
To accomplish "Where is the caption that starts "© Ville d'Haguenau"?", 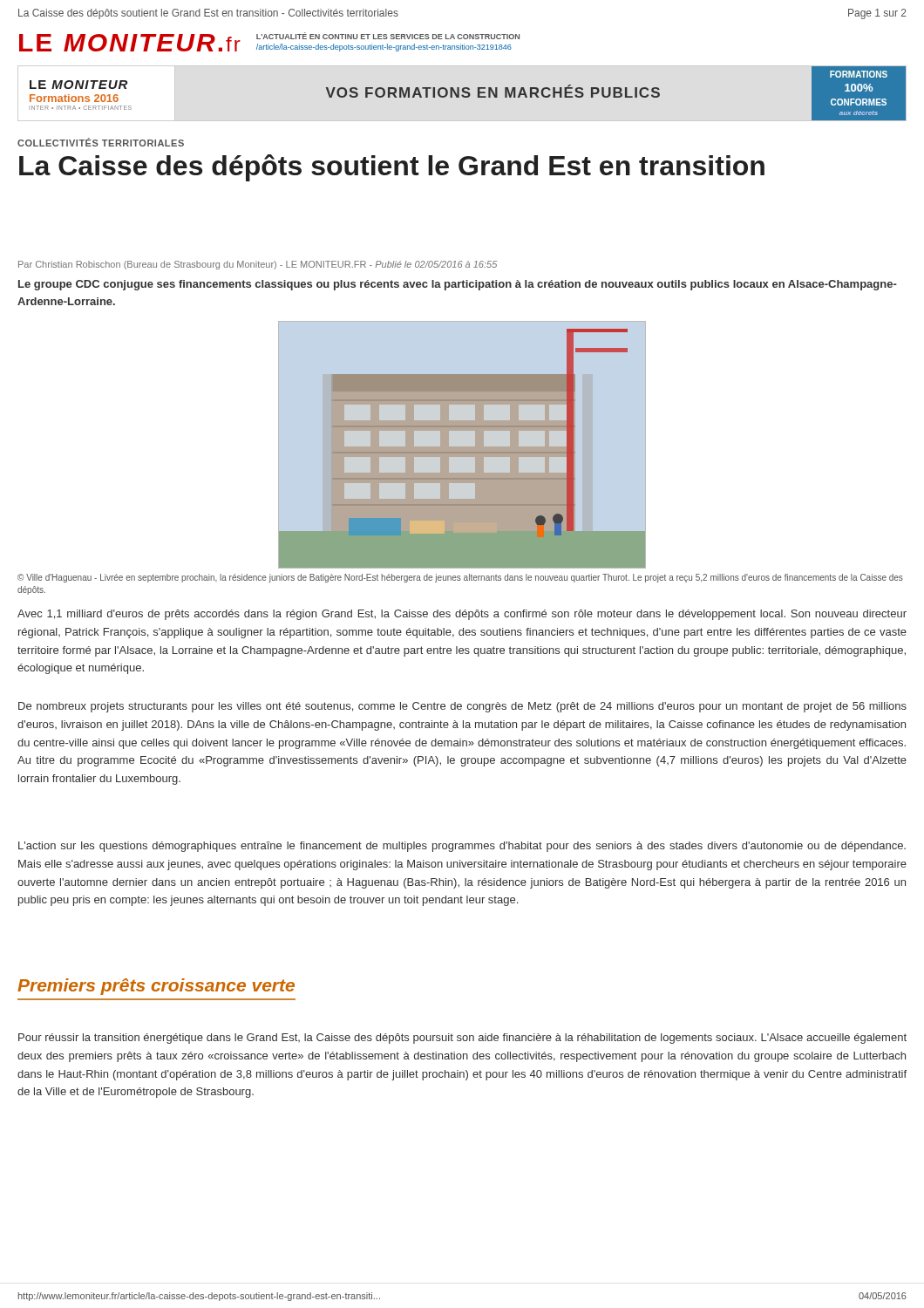I will point(462,584).
